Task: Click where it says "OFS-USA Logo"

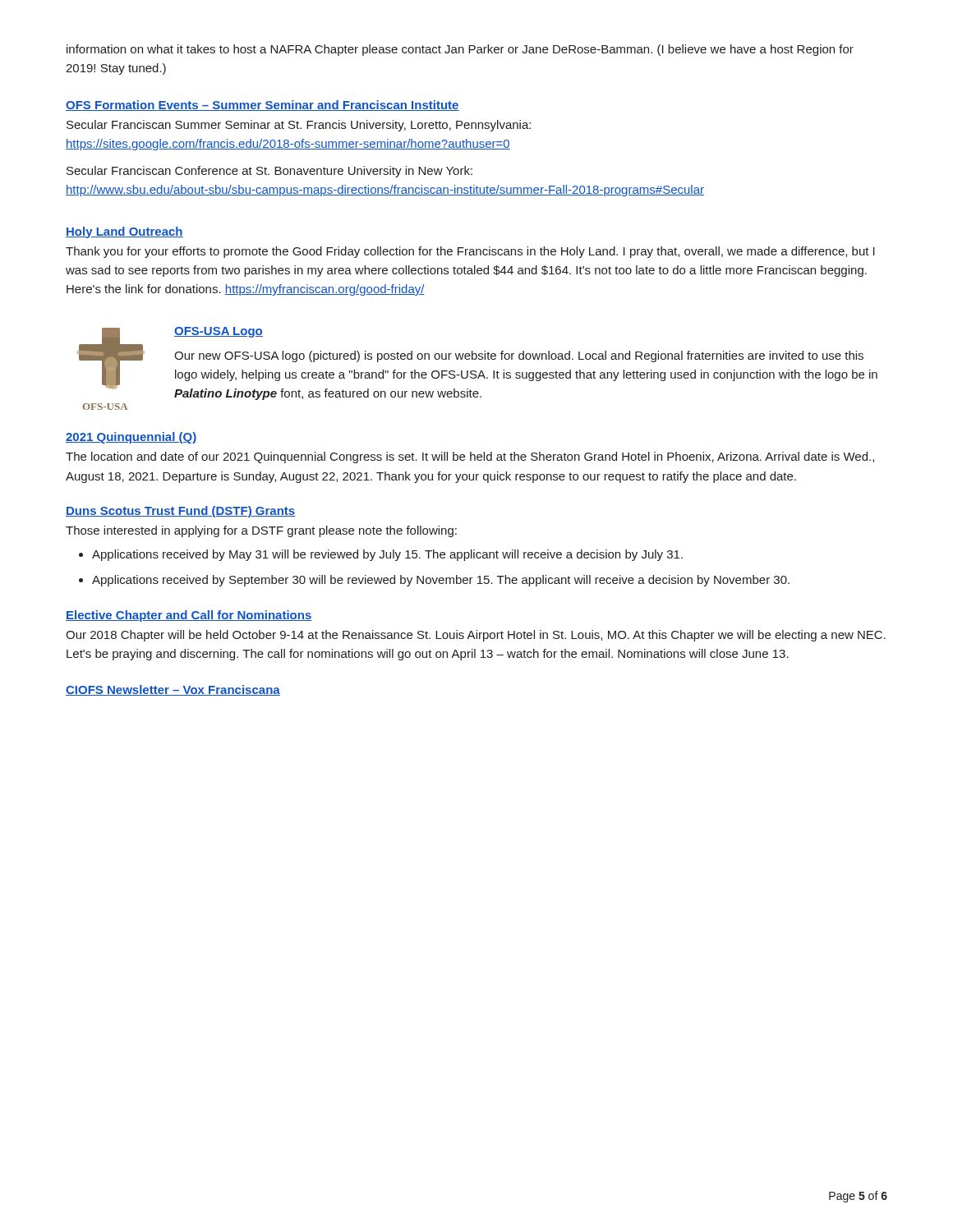Action: [x=218, y=331]
